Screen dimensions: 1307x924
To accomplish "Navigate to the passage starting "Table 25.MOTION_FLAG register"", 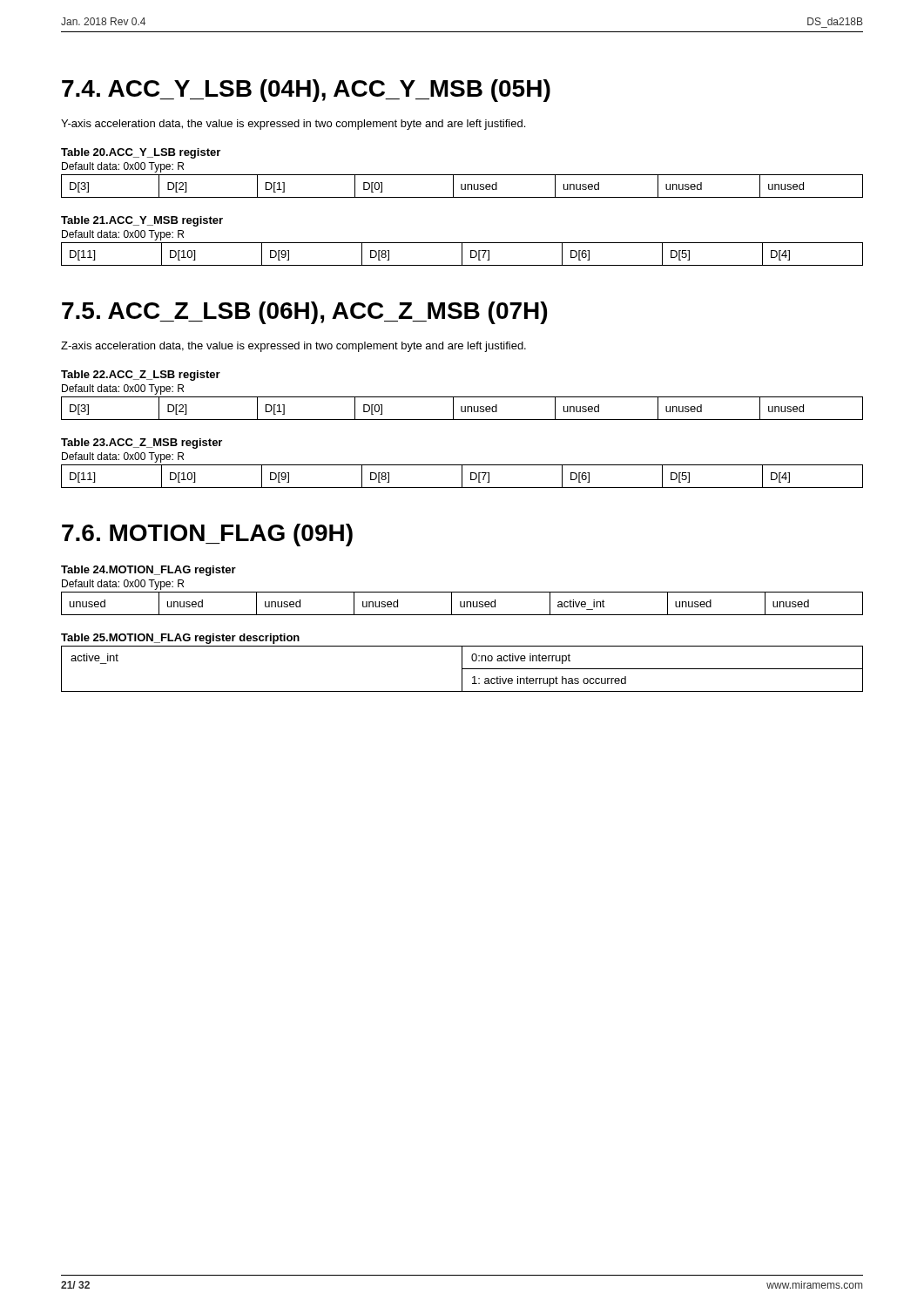I will pyautogui.click(x=462, y=637).
